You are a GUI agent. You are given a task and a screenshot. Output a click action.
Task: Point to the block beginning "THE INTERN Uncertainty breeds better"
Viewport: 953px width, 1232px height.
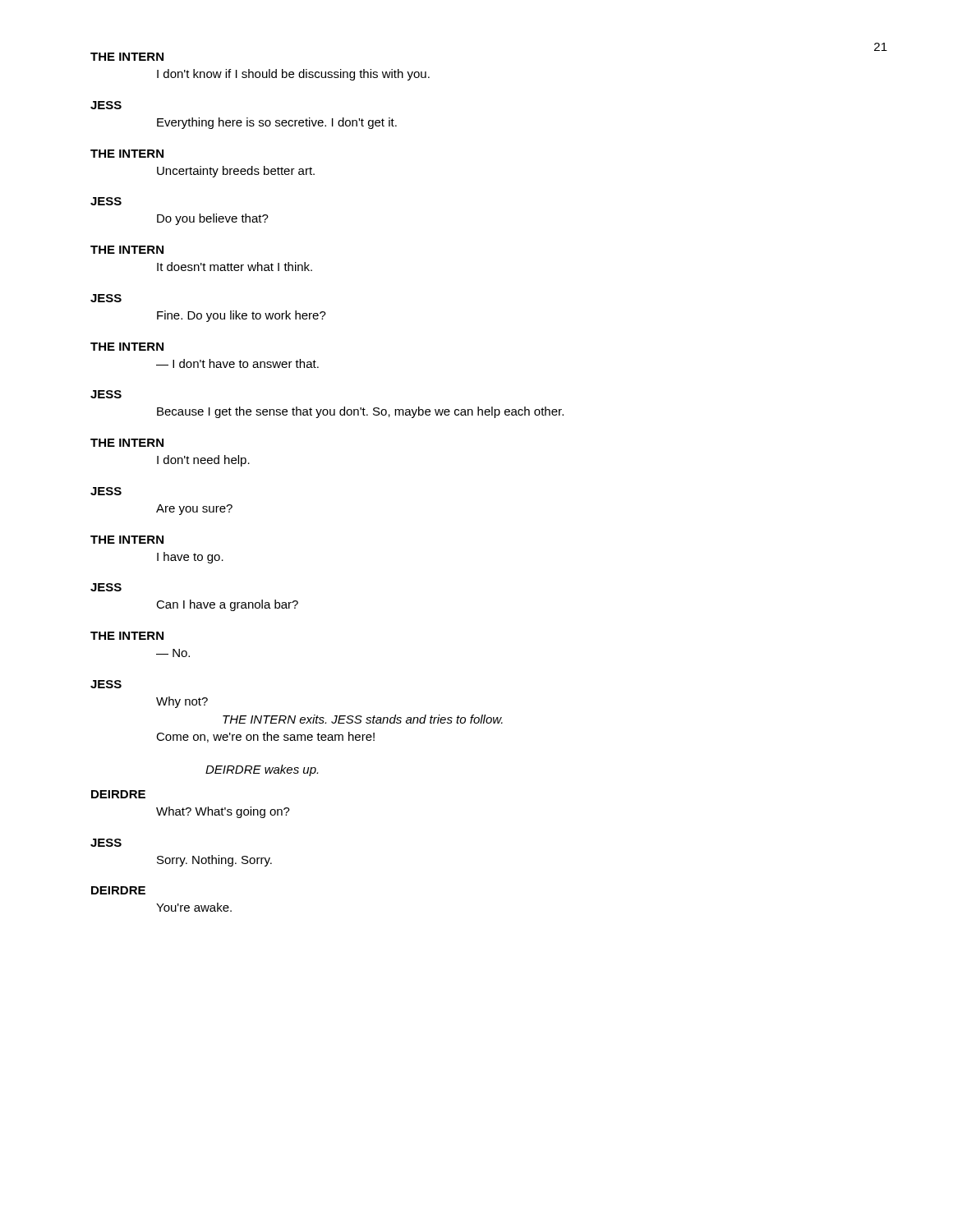[127, 154]
